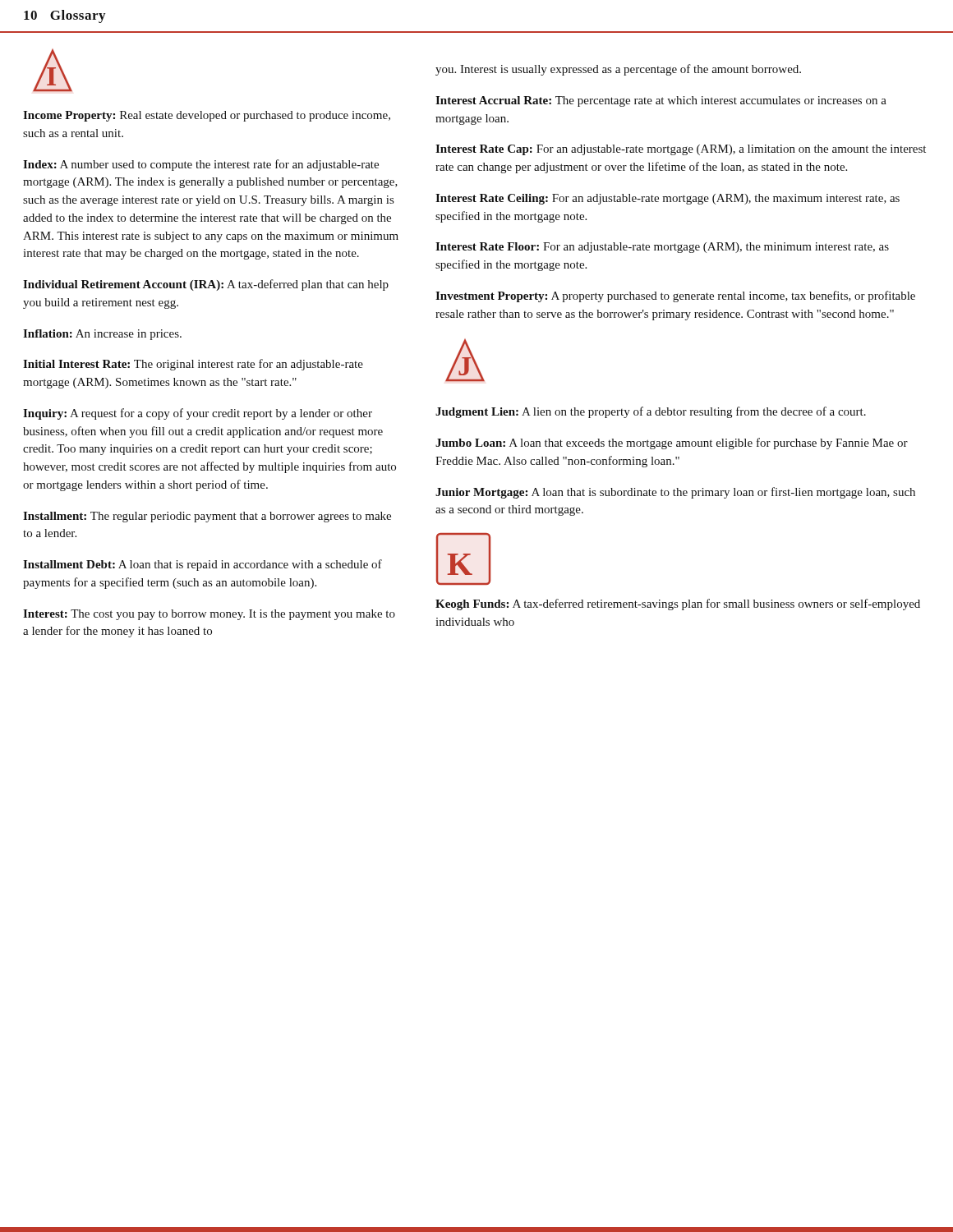Click on the text block containing "Interest Rate Ceiling: For an adjustable-rate mortgage"
Screen dimensions: 1232x953
coord(668,207)
